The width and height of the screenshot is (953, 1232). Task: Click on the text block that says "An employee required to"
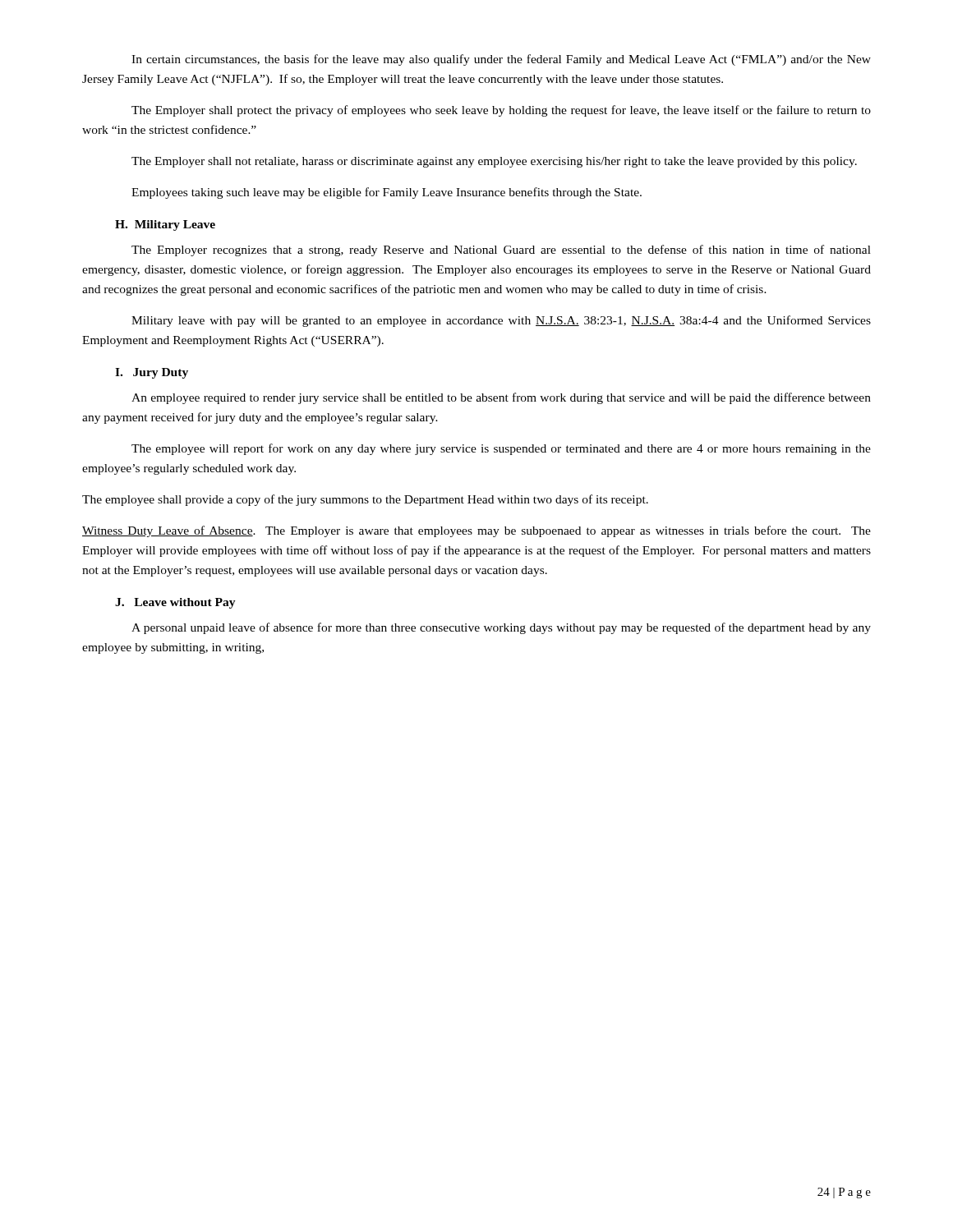476,408
